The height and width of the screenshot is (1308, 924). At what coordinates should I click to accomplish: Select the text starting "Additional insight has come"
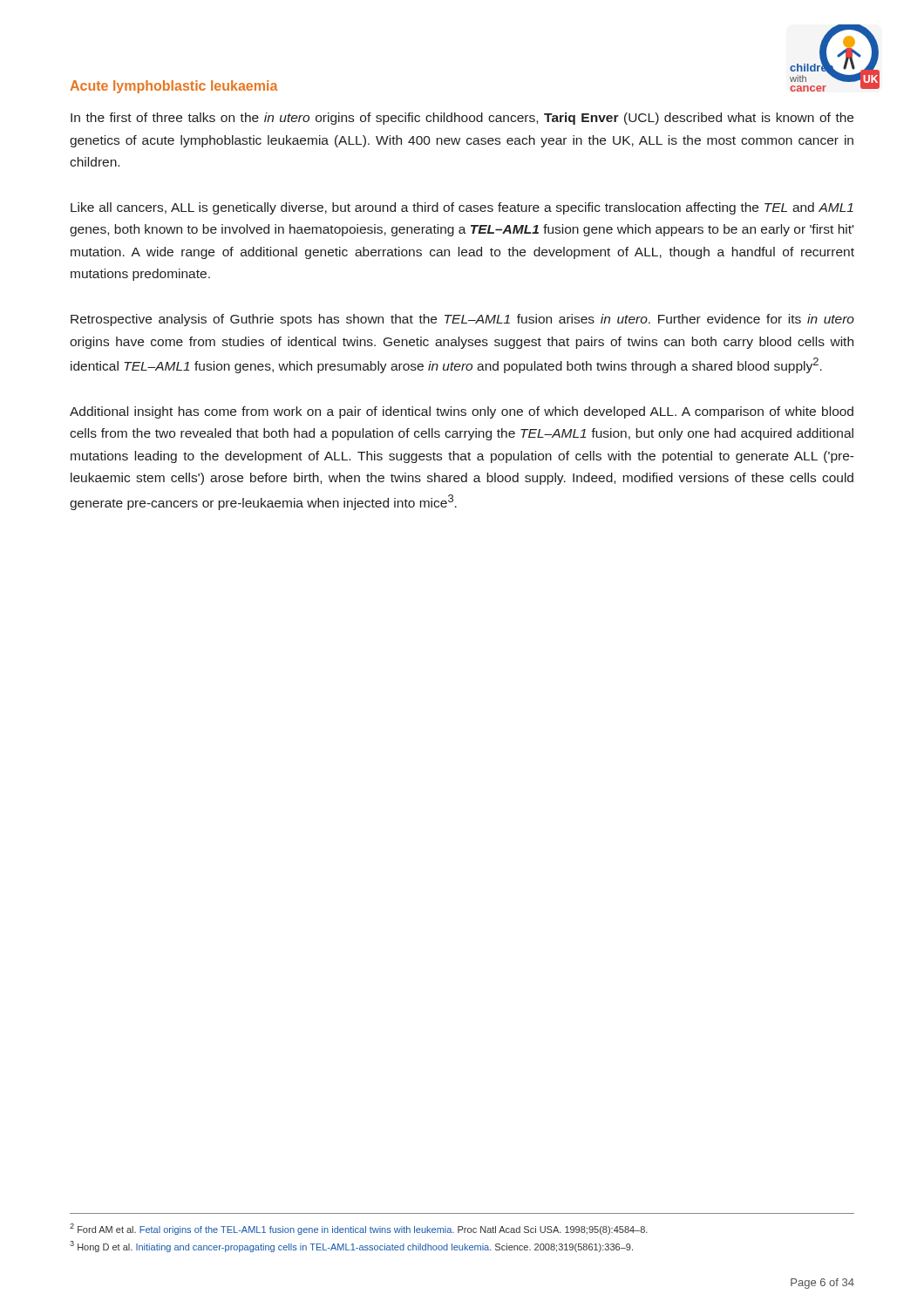462,457
